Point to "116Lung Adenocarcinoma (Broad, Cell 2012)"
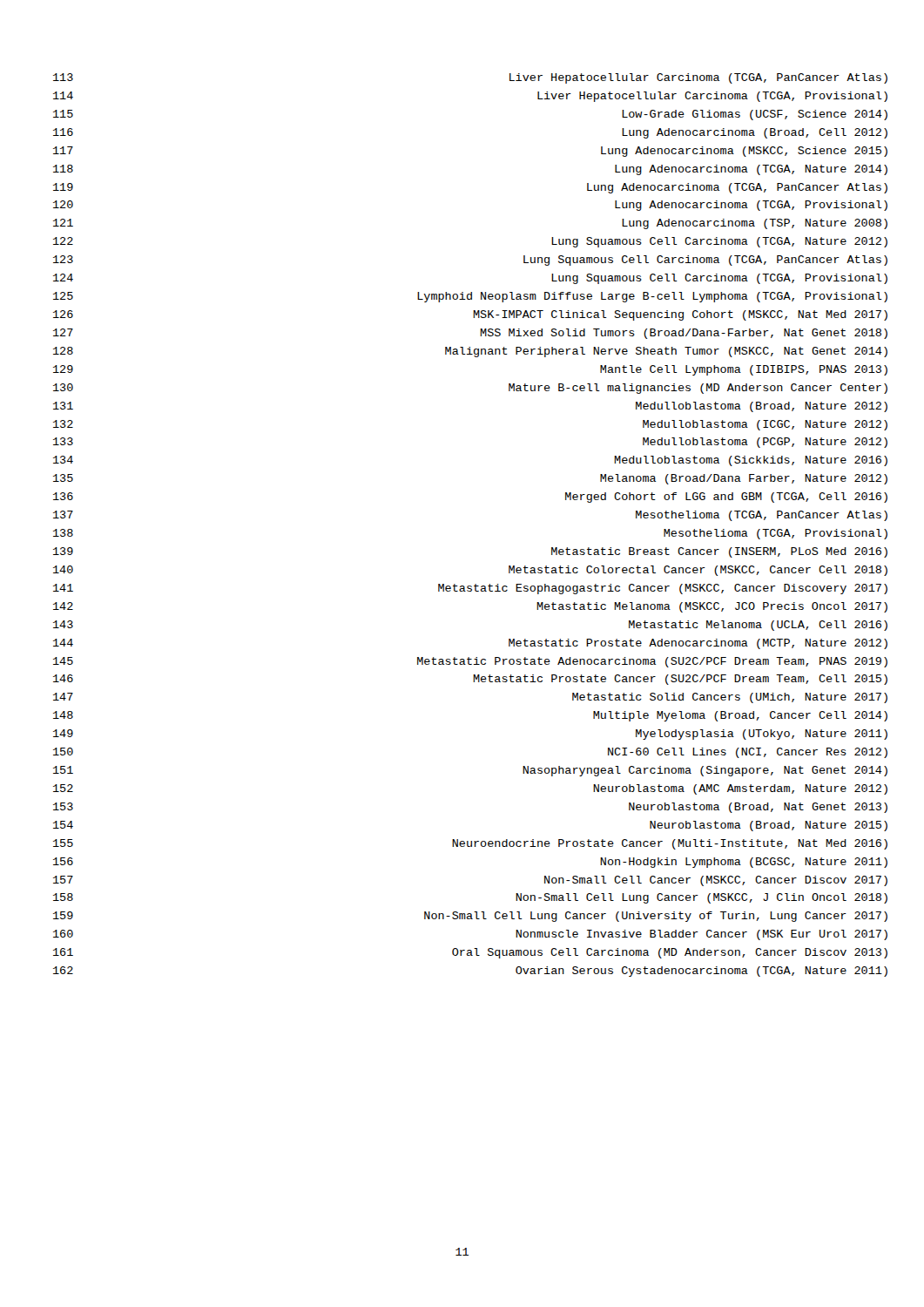This screenshot has width=924, height=1307. pos(63,133)
